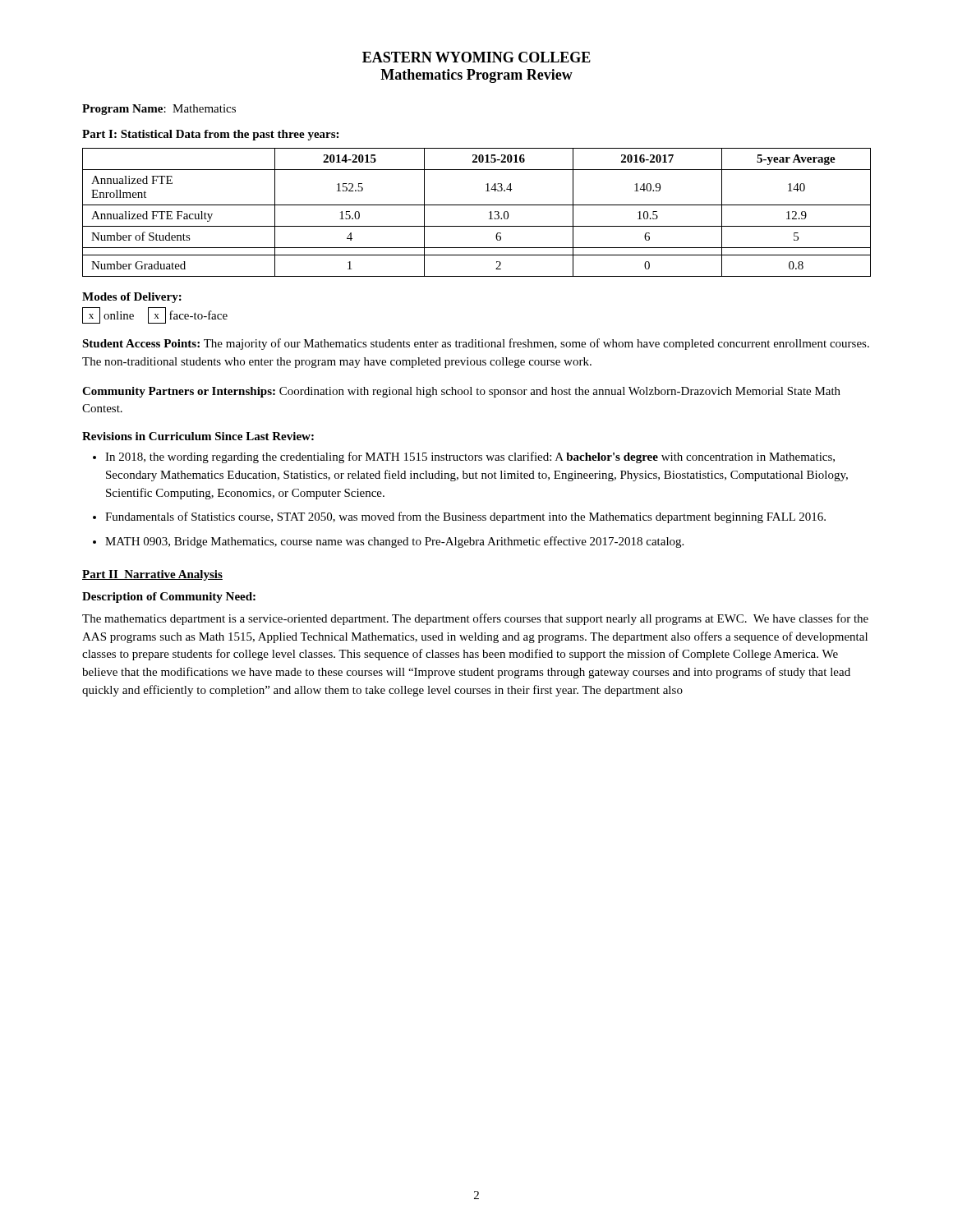Click on the text block starting "Modes of Delivery:"
Screen dimensions: 1232x953
[132, 296]
